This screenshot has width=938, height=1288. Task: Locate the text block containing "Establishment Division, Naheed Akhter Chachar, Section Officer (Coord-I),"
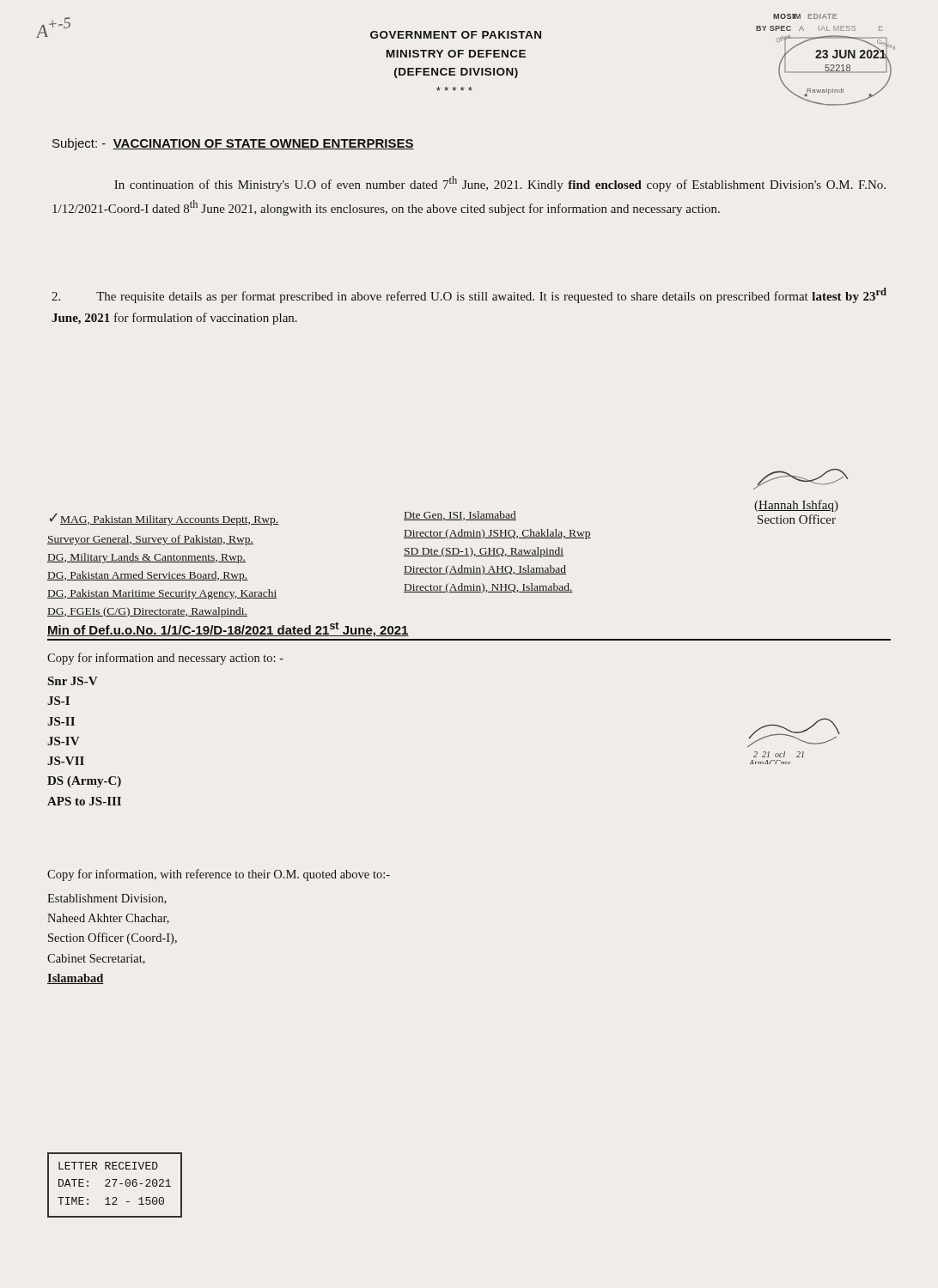click(112, 938)
